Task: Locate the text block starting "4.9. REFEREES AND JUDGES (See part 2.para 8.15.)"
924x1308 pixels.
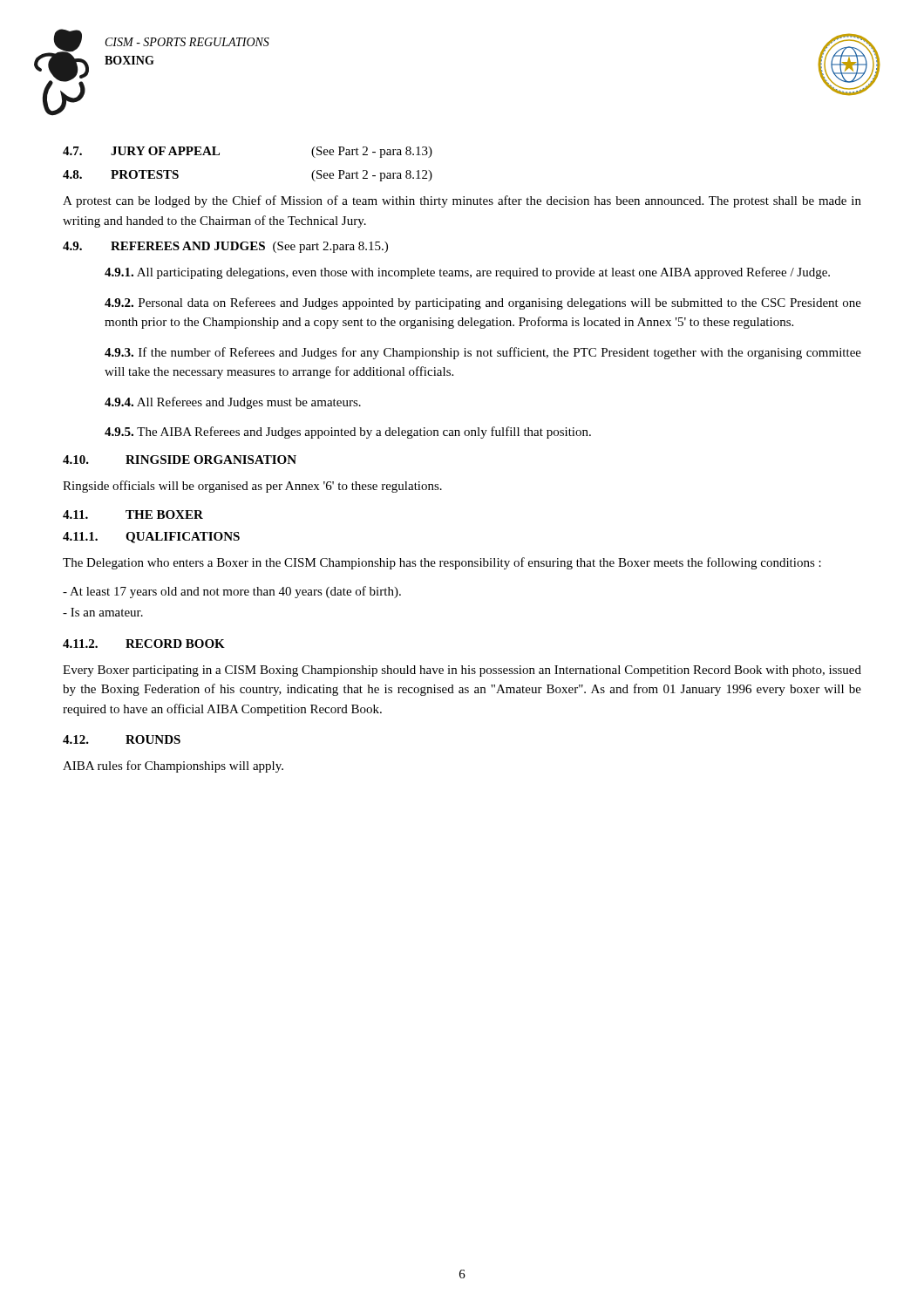Action: coord(226,246)
